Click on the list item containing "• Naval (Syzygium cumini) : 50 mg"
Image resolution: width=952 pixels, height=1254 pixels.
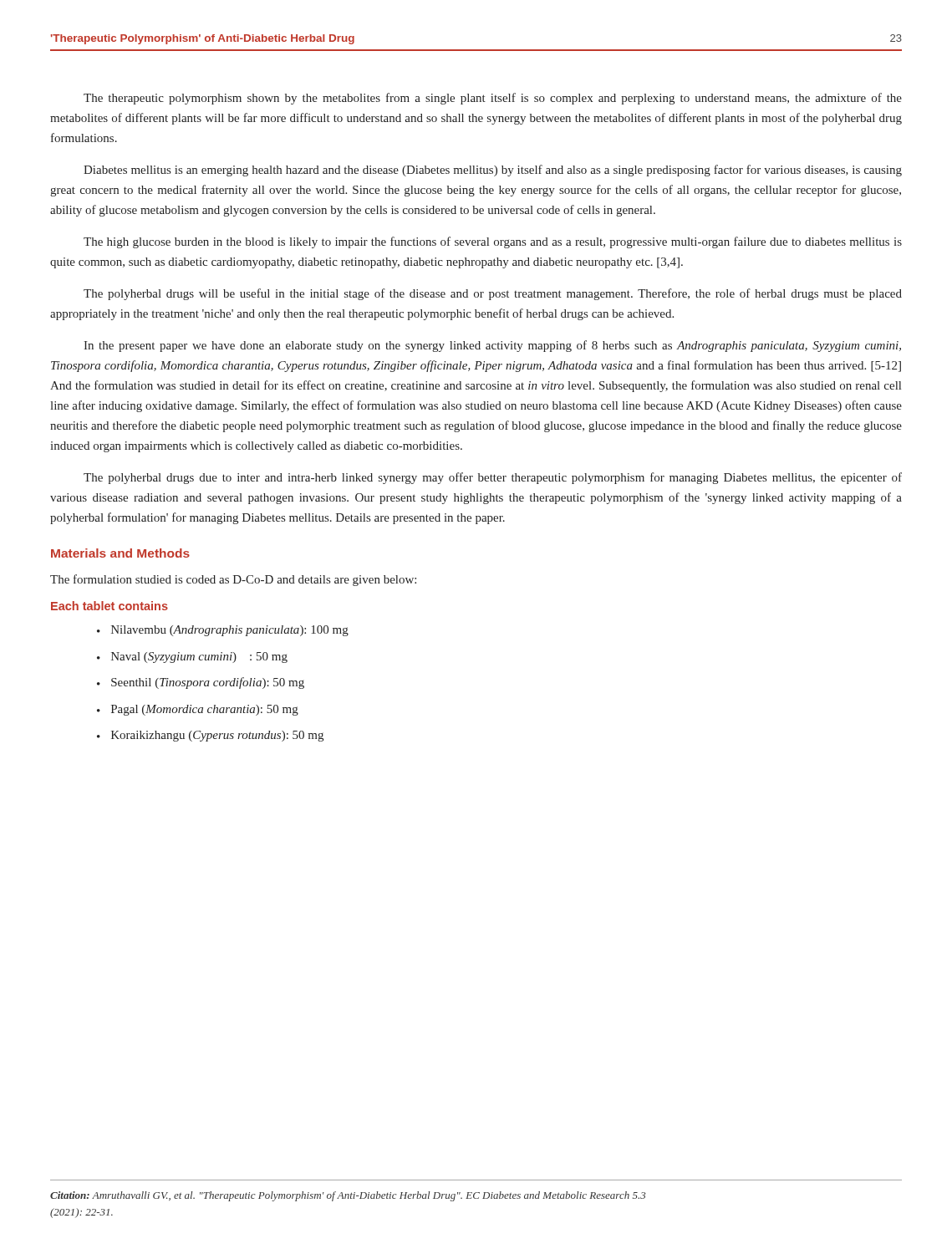pyautogui.click(x=192, y=657)
